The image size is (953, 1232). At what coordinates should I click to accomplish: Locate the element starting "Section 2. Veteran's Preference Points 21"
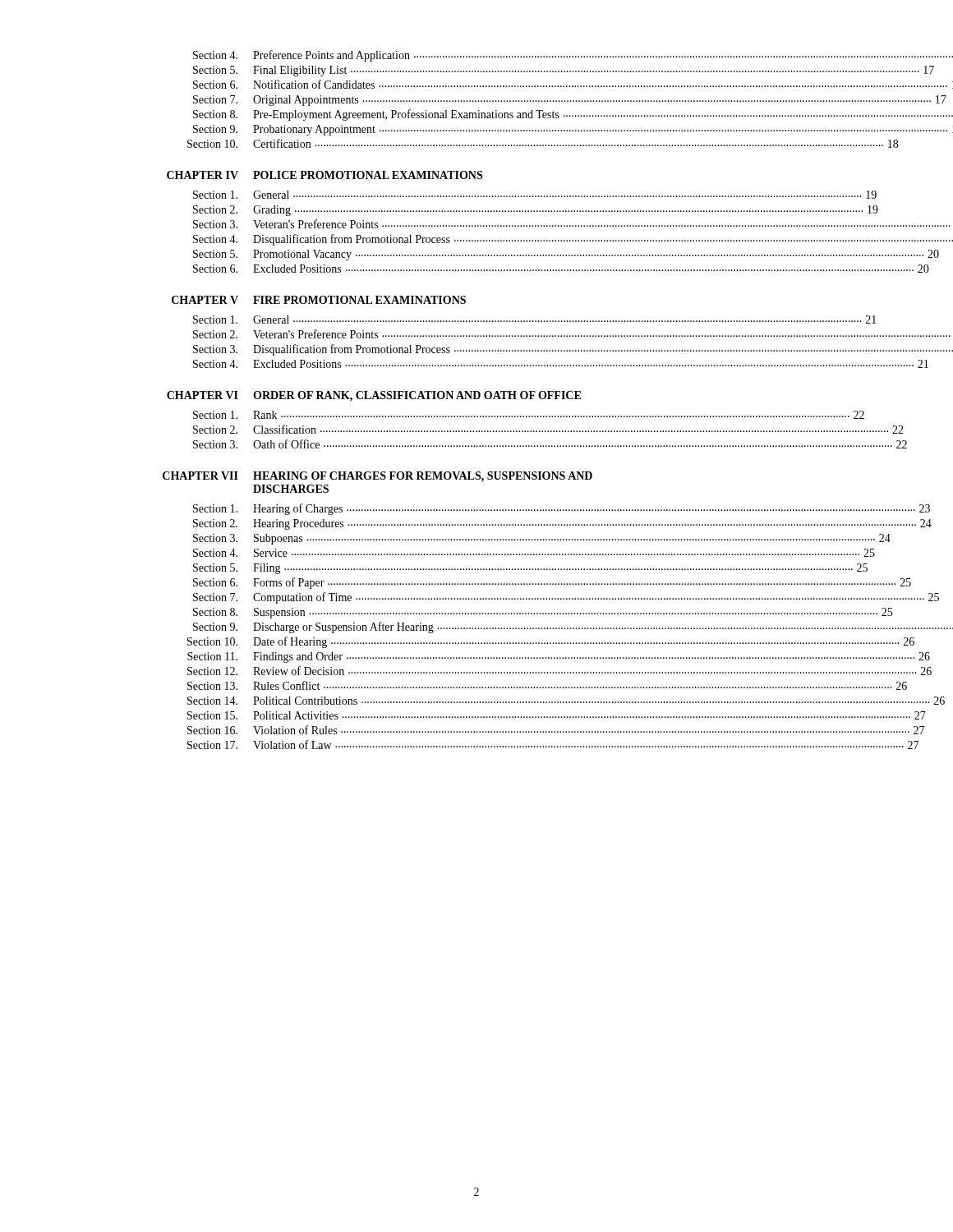476,335
